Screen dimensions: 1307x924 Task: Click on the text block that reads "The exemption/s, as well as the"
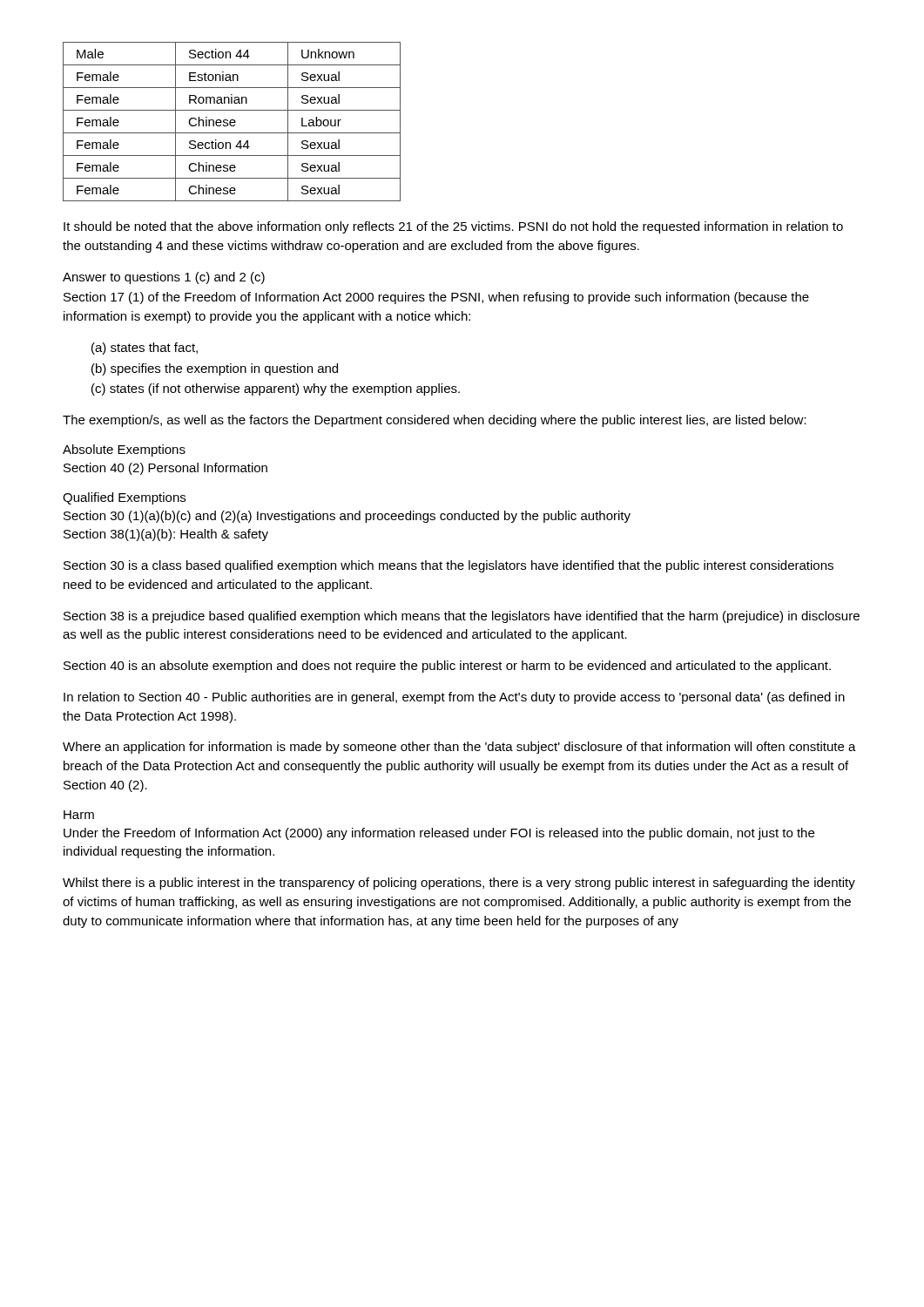435,420
